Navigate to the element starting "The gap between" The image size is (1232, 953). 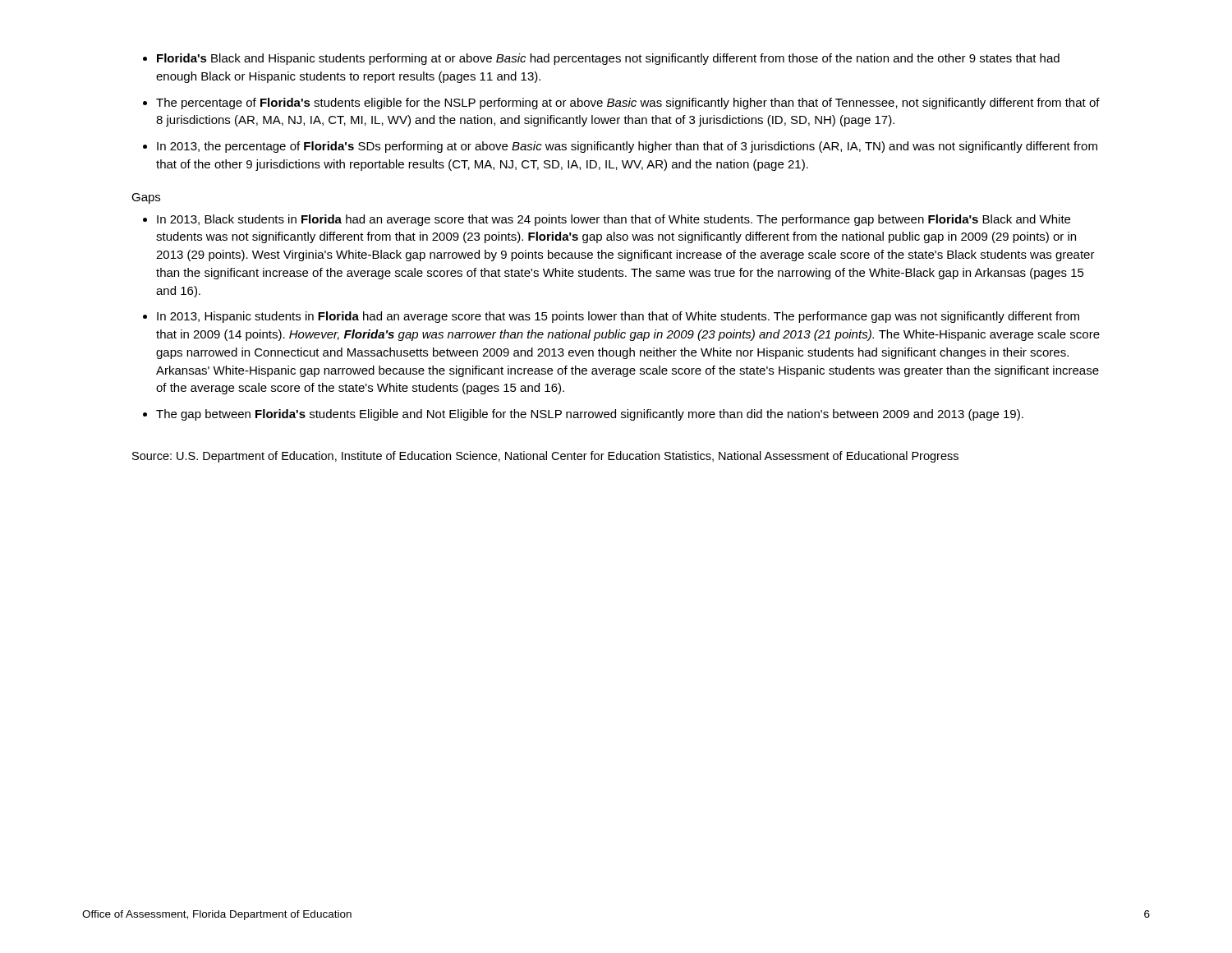[x=590, y=414]
